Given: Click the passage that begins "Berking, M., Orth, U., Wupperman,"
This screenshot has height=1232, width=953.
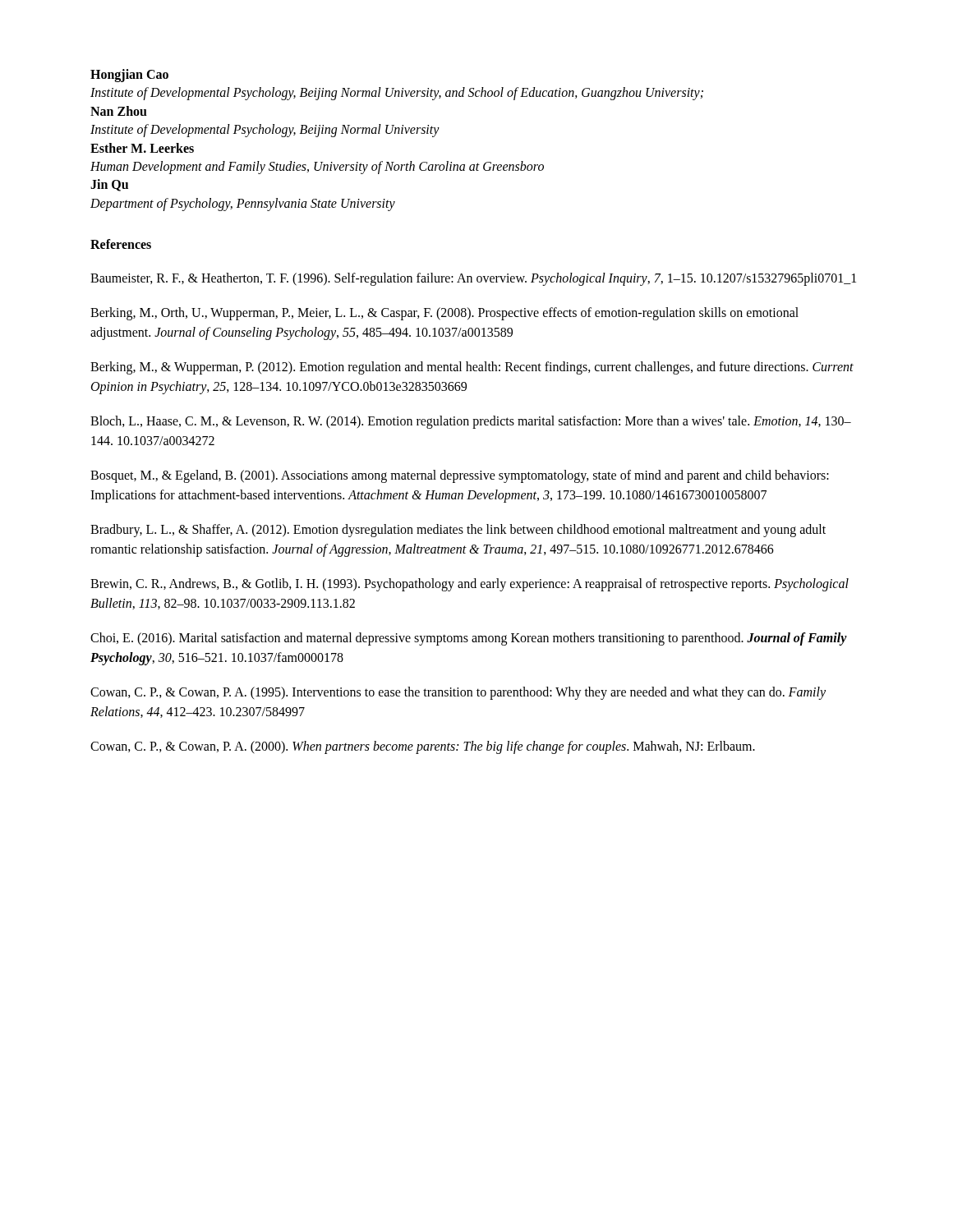Looking at the screenshot, I should point(445,322).
